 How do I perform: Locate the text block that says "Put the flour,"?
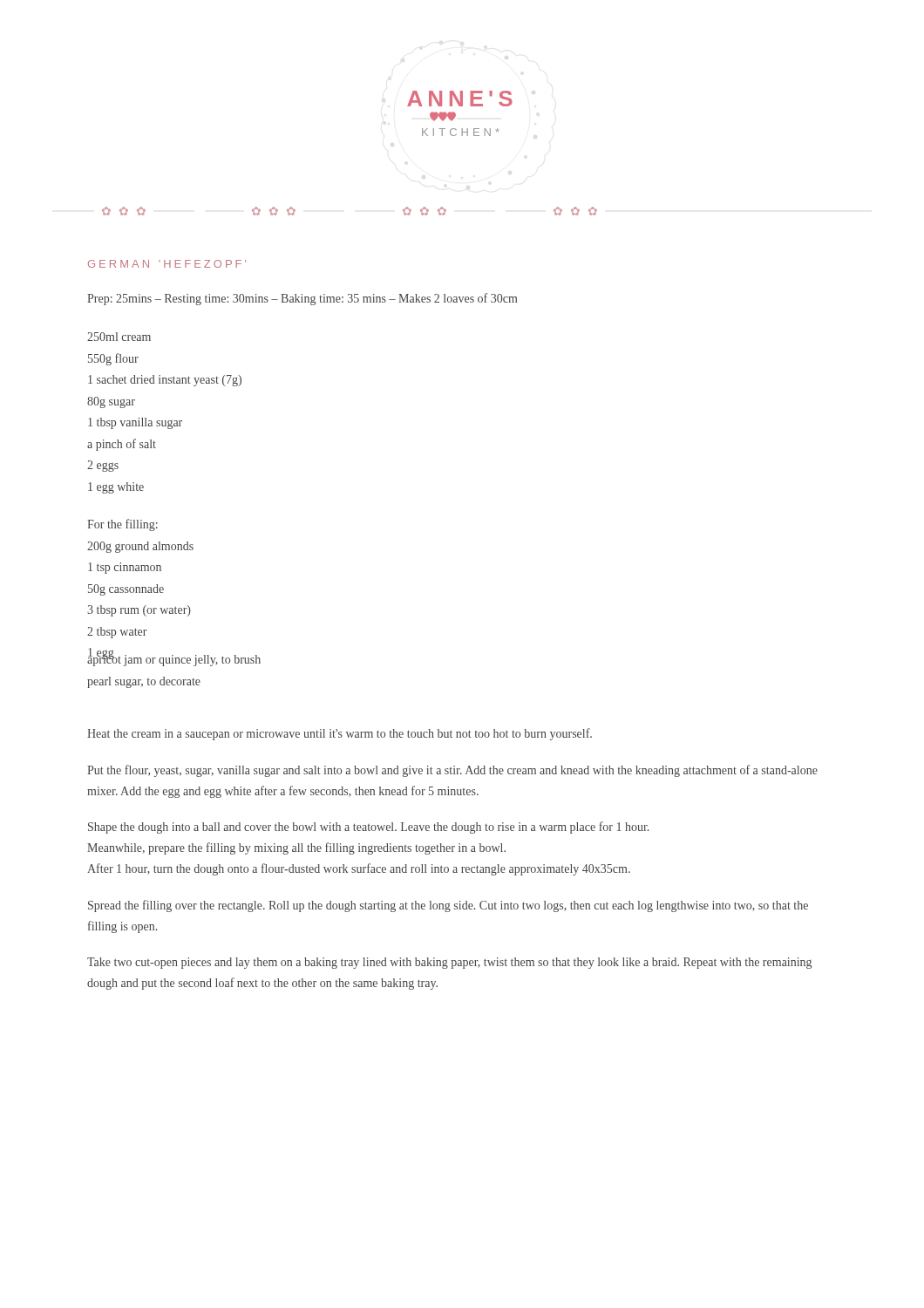[x=452, y=781]
